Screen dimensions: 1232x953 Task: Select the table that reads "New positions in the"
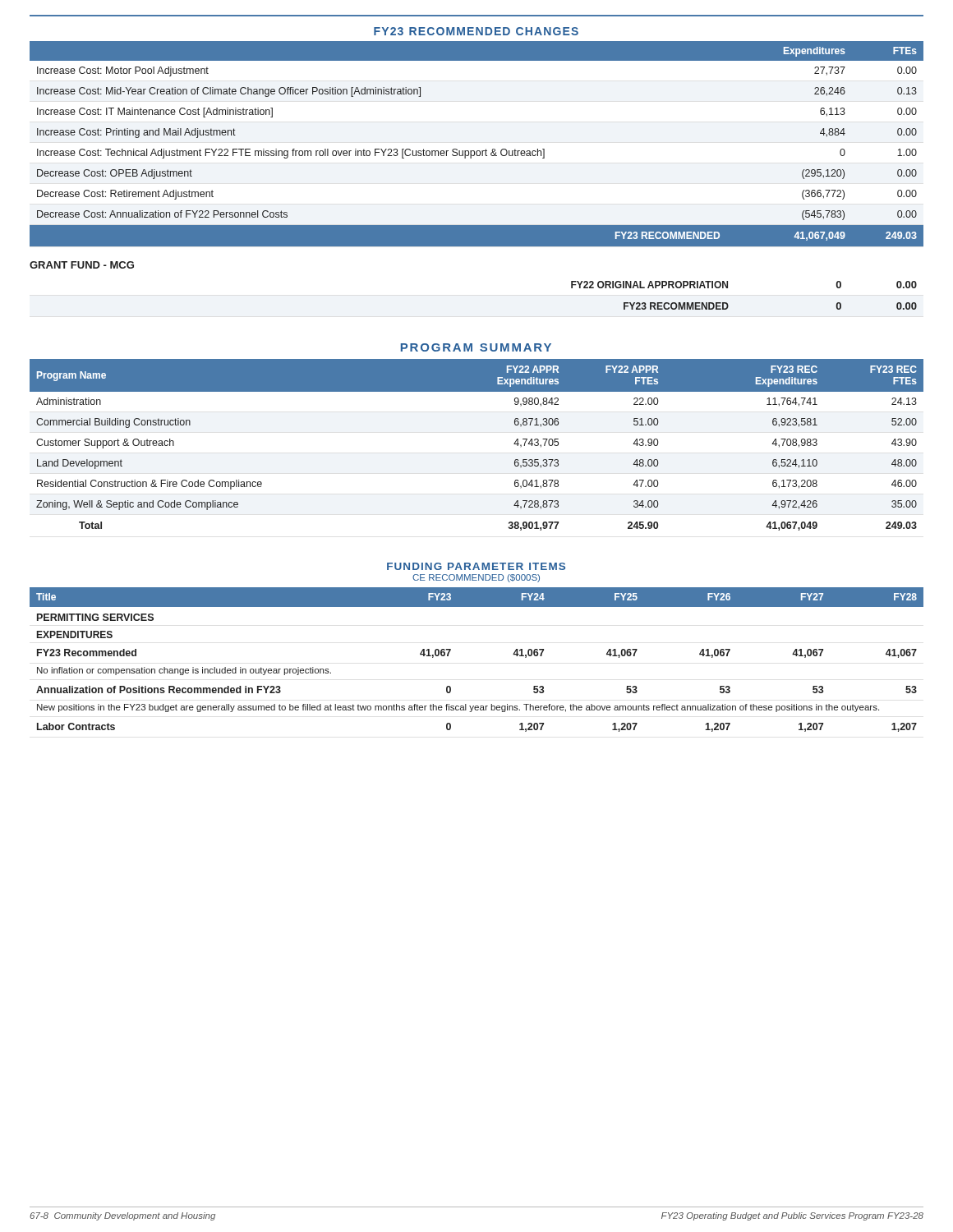[476, 662]
